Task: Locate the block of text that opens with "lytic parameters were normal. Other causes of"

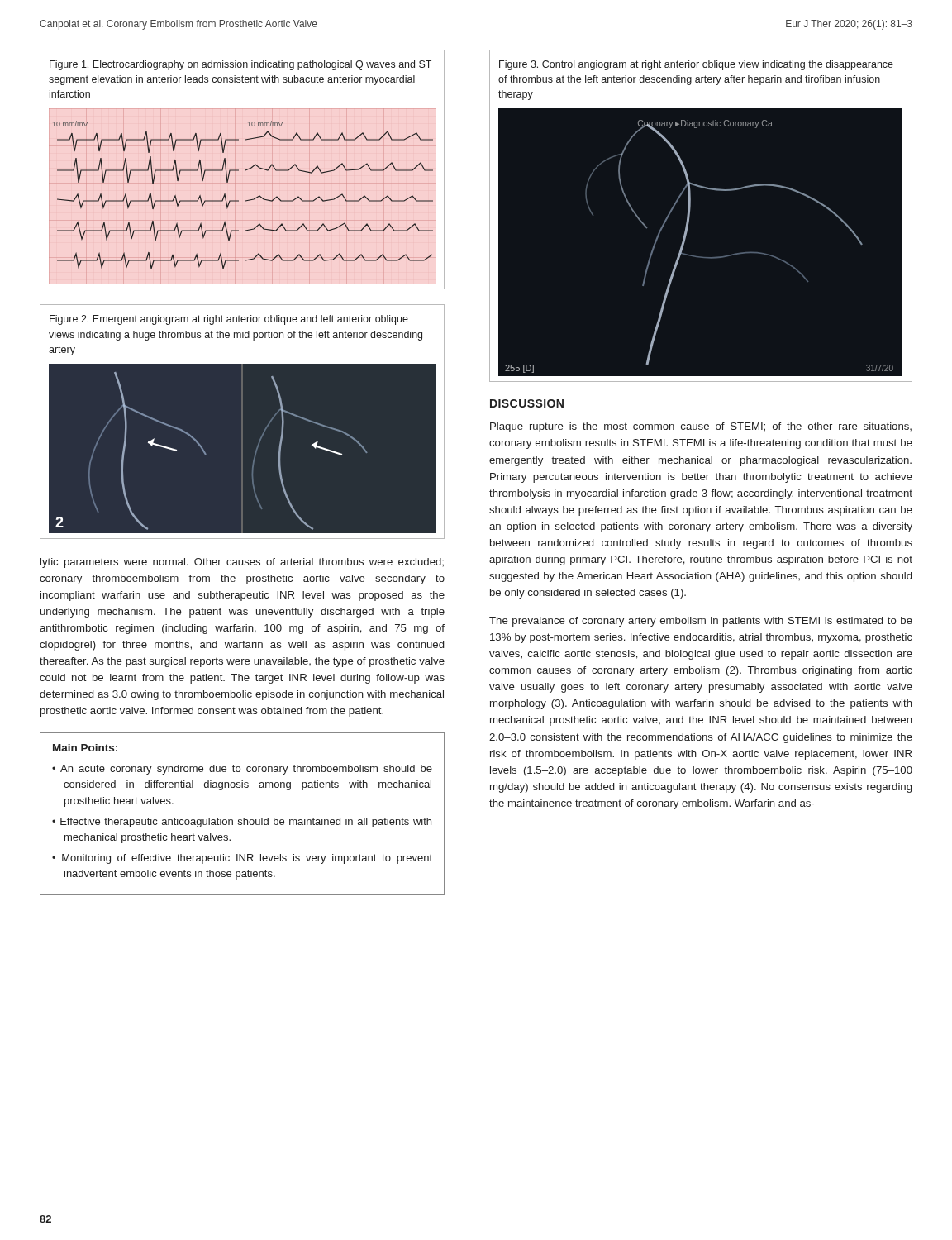Action: pos(242,636)
